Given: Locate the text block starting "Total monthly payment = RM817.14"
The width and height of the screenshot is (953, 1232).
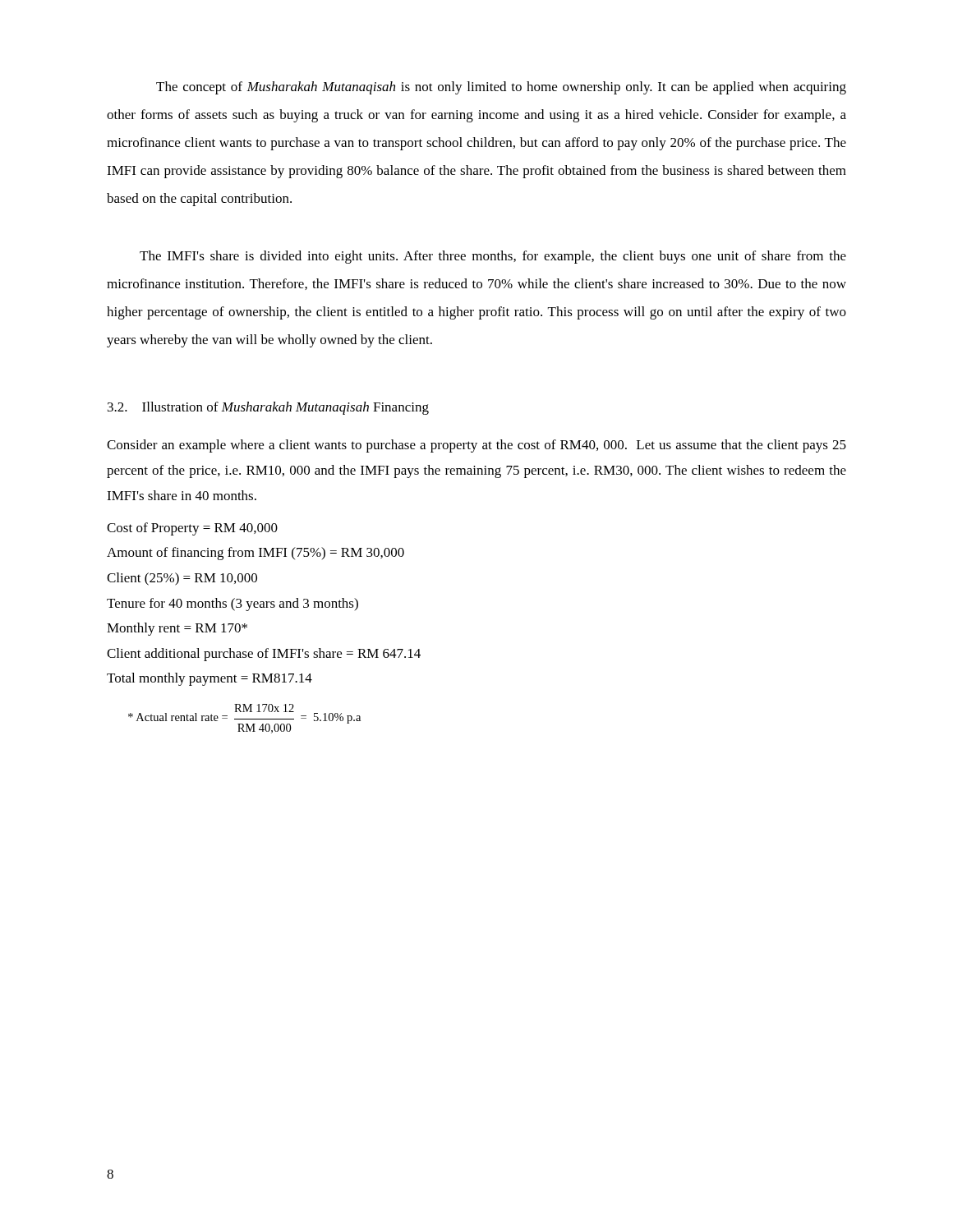Looking at the screenshot, I should click(x=209, y=678).
